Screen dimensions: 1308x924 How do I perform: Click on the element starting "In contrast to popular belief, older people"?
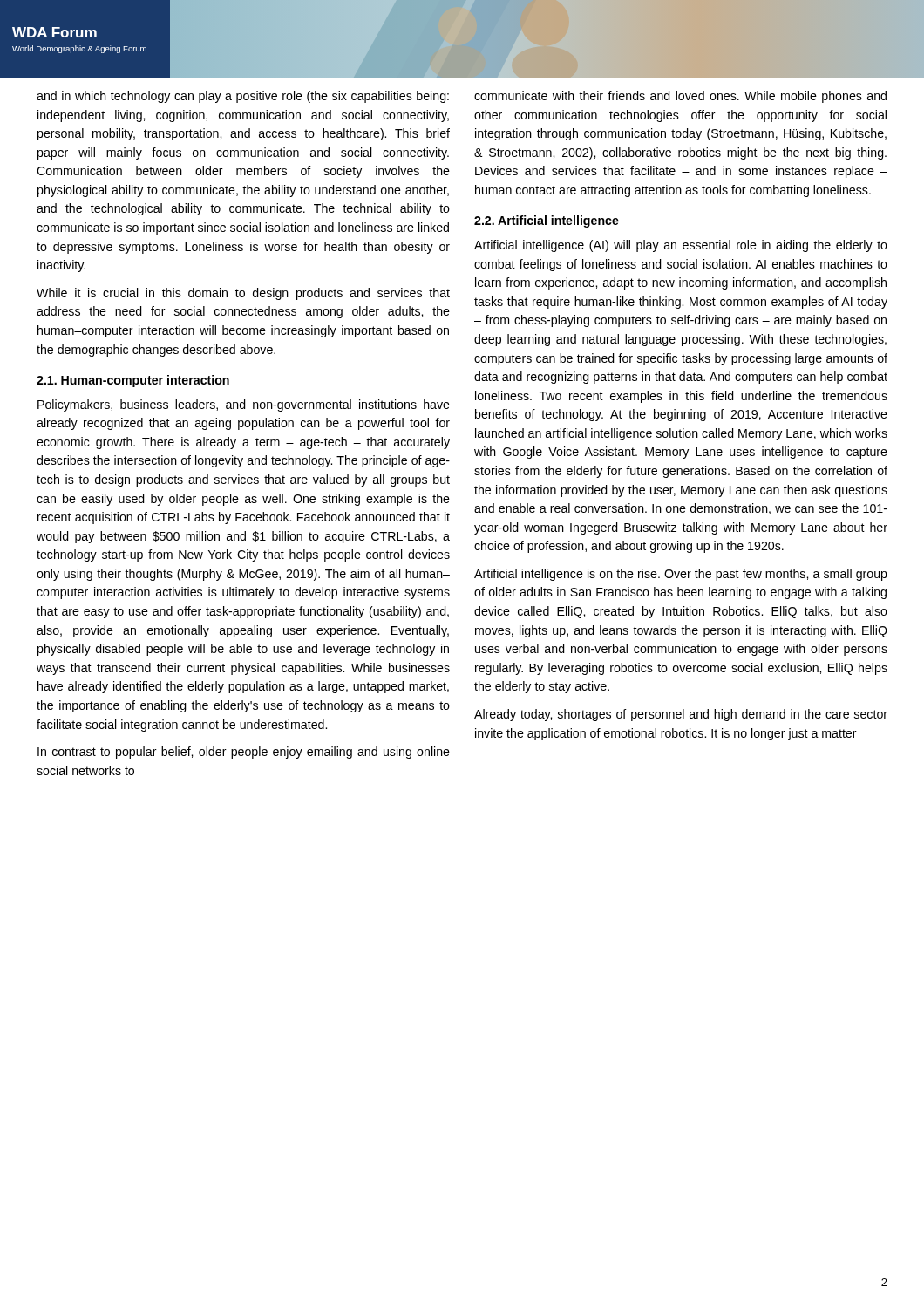[x=243, y=762]
